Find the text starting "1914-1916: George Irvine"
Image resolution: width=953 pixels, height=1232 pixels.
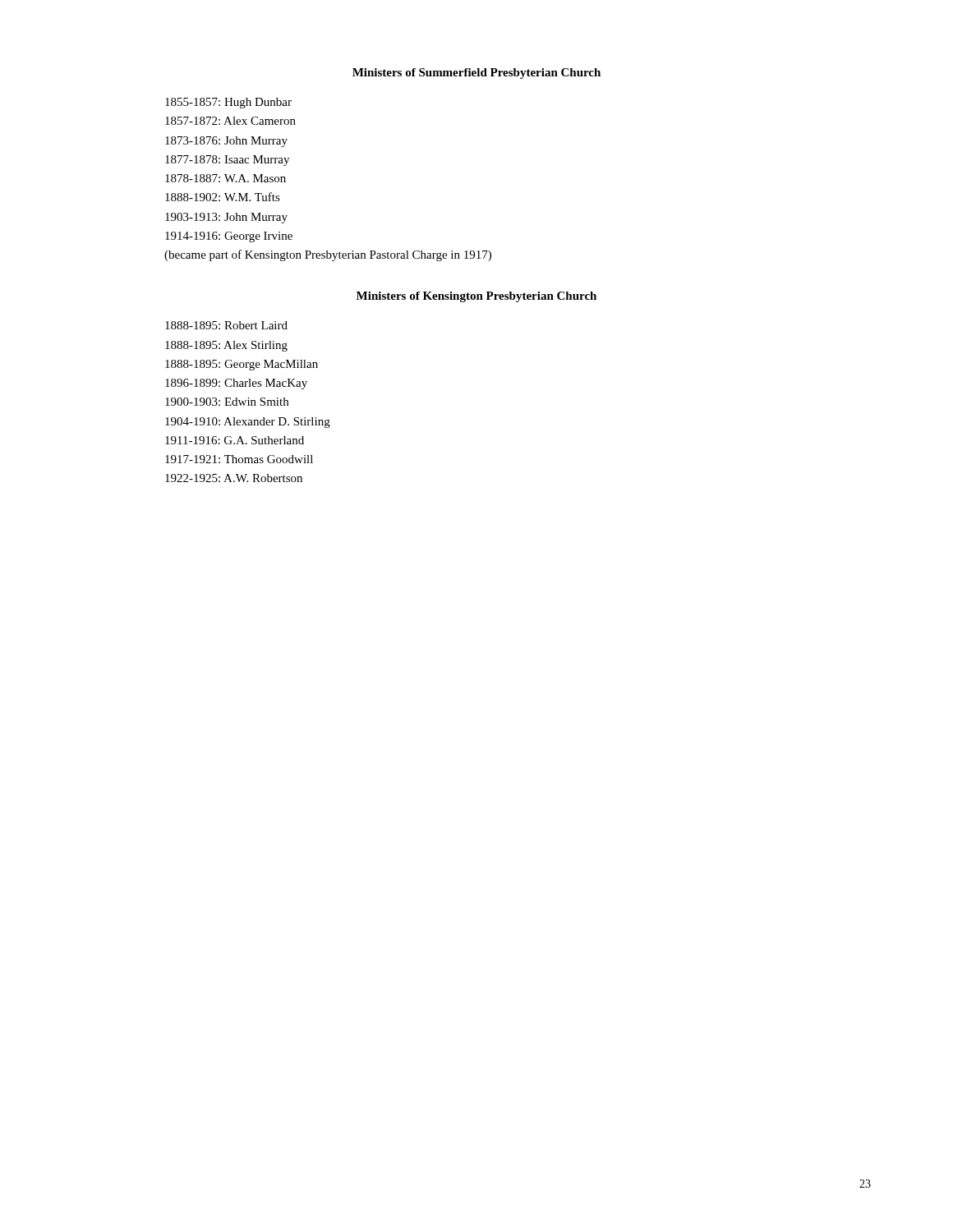(x=229, y=235)
